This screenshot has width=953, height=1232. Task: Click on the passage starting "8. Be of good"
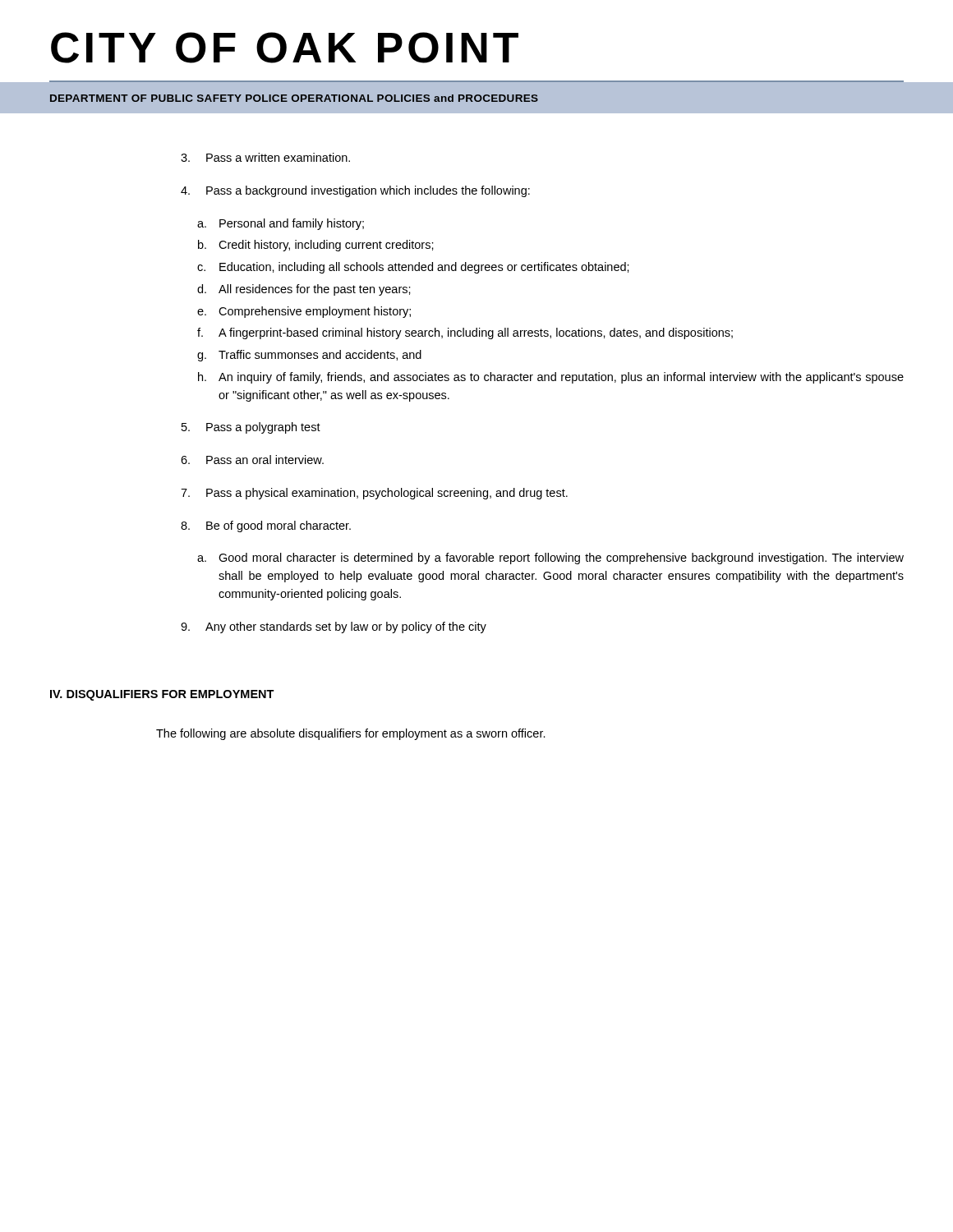coord(266,526)
